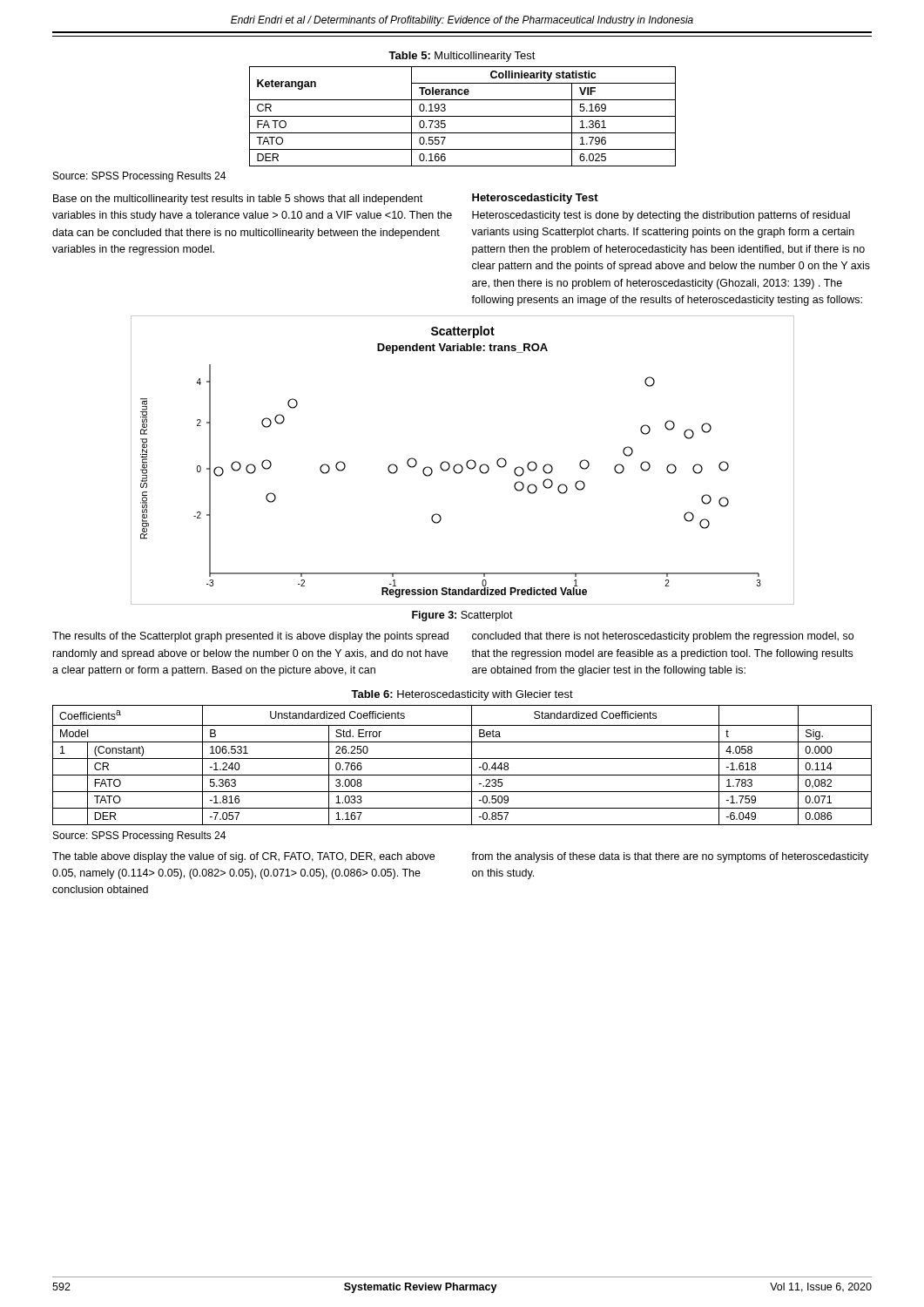Where does it say "Table 6: Heteroscedasticity with Glecier test"?

(x=462, y=694)
